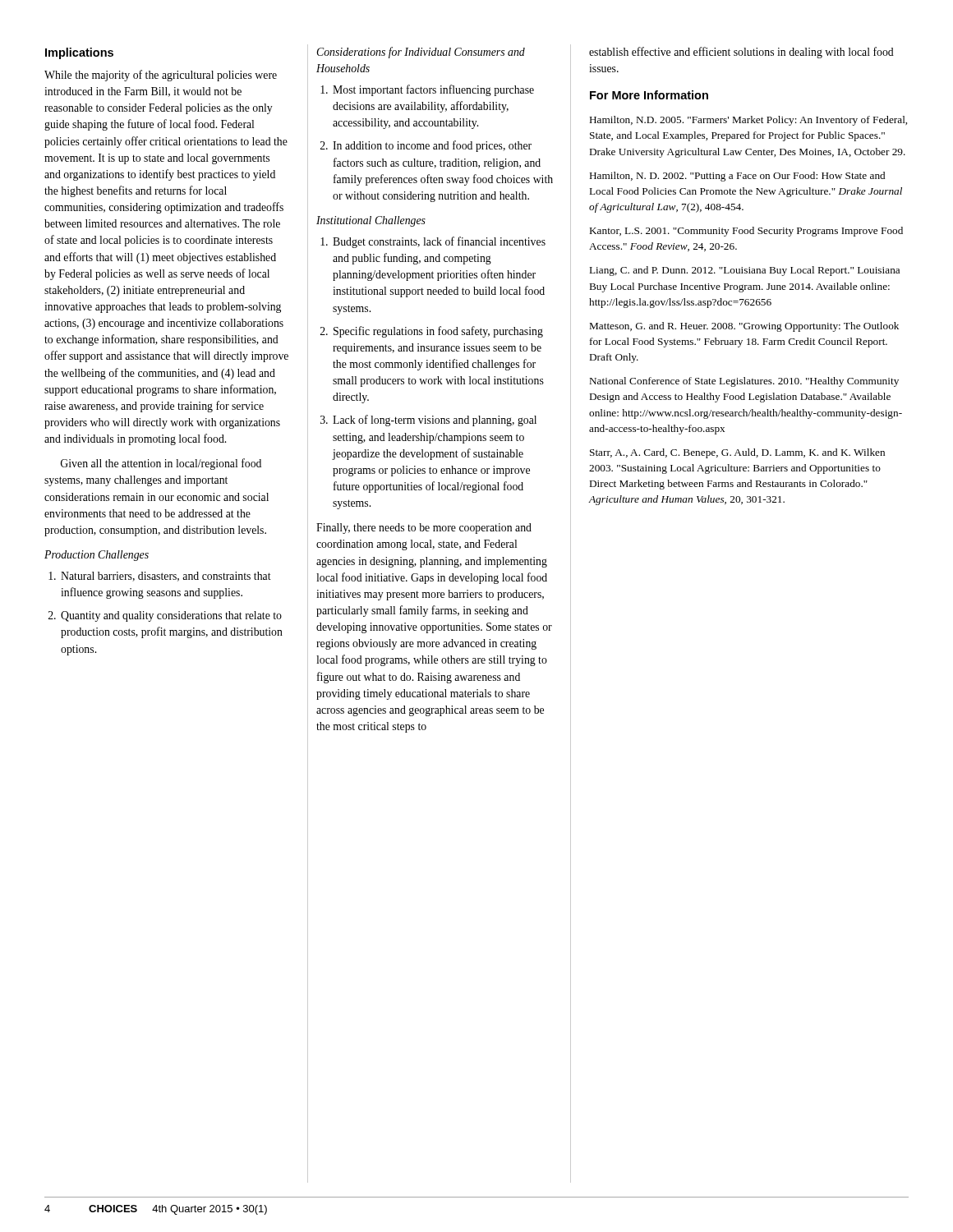
Task: Find the text block starting "Natural barriers, disasters, and constraints"
Action: coord(166,584)
